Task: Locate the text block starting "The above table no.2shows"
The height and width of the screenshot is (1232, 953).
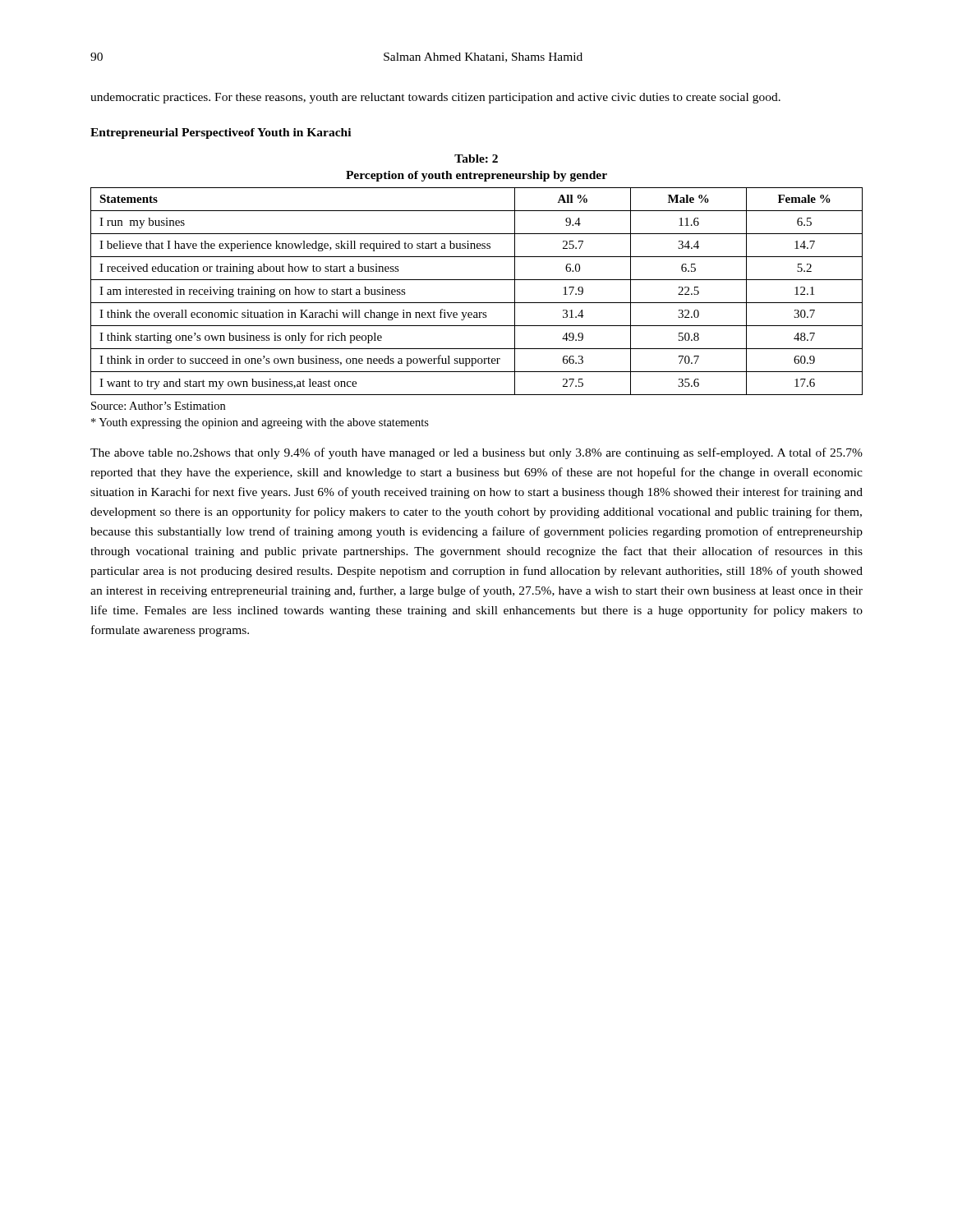Action: (x=476, y=541)
